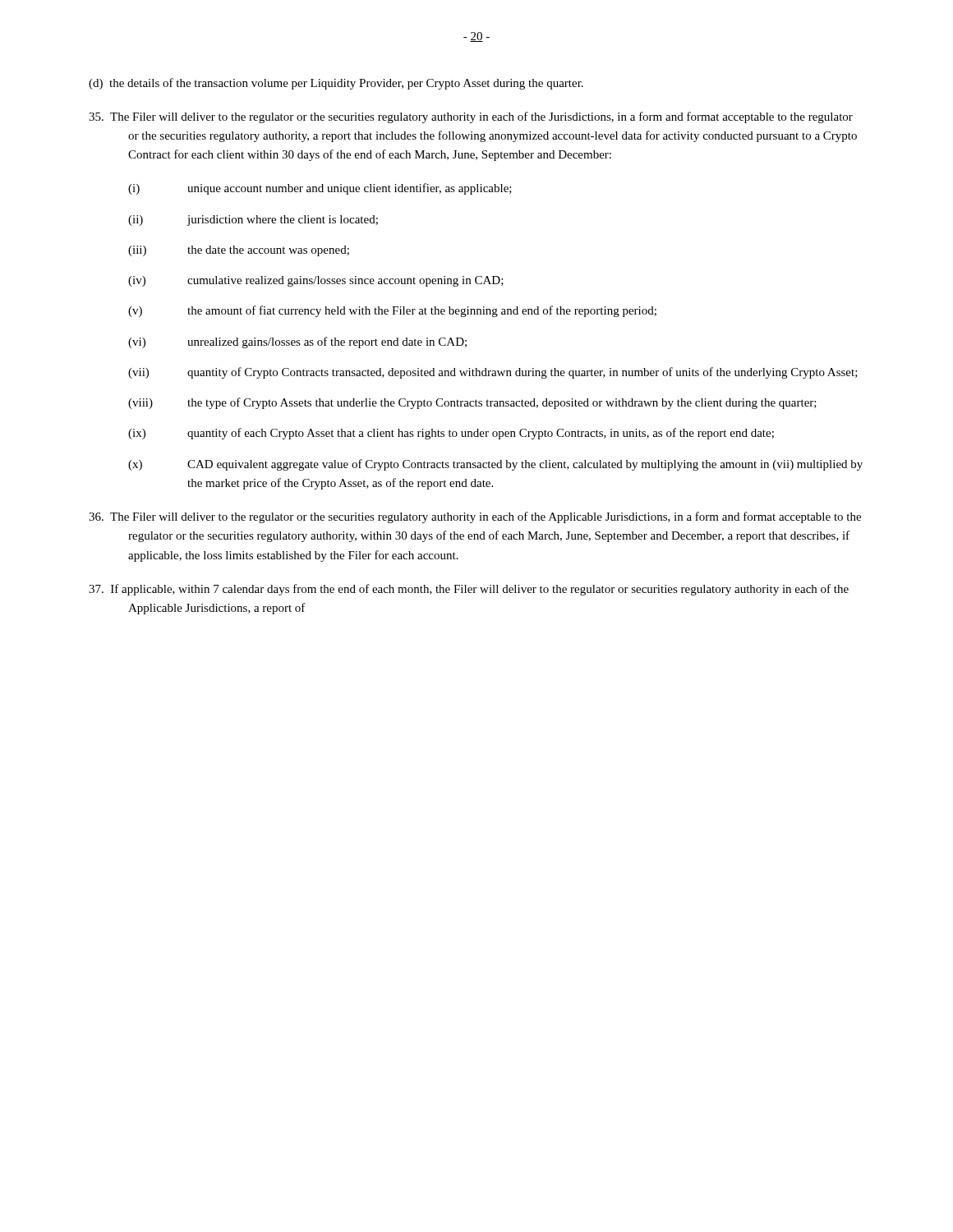Viewport: 953px width, 1232px height.
Task: Point to the element starting "(iii) the date the account was"
Action: (x=239, y=251)
